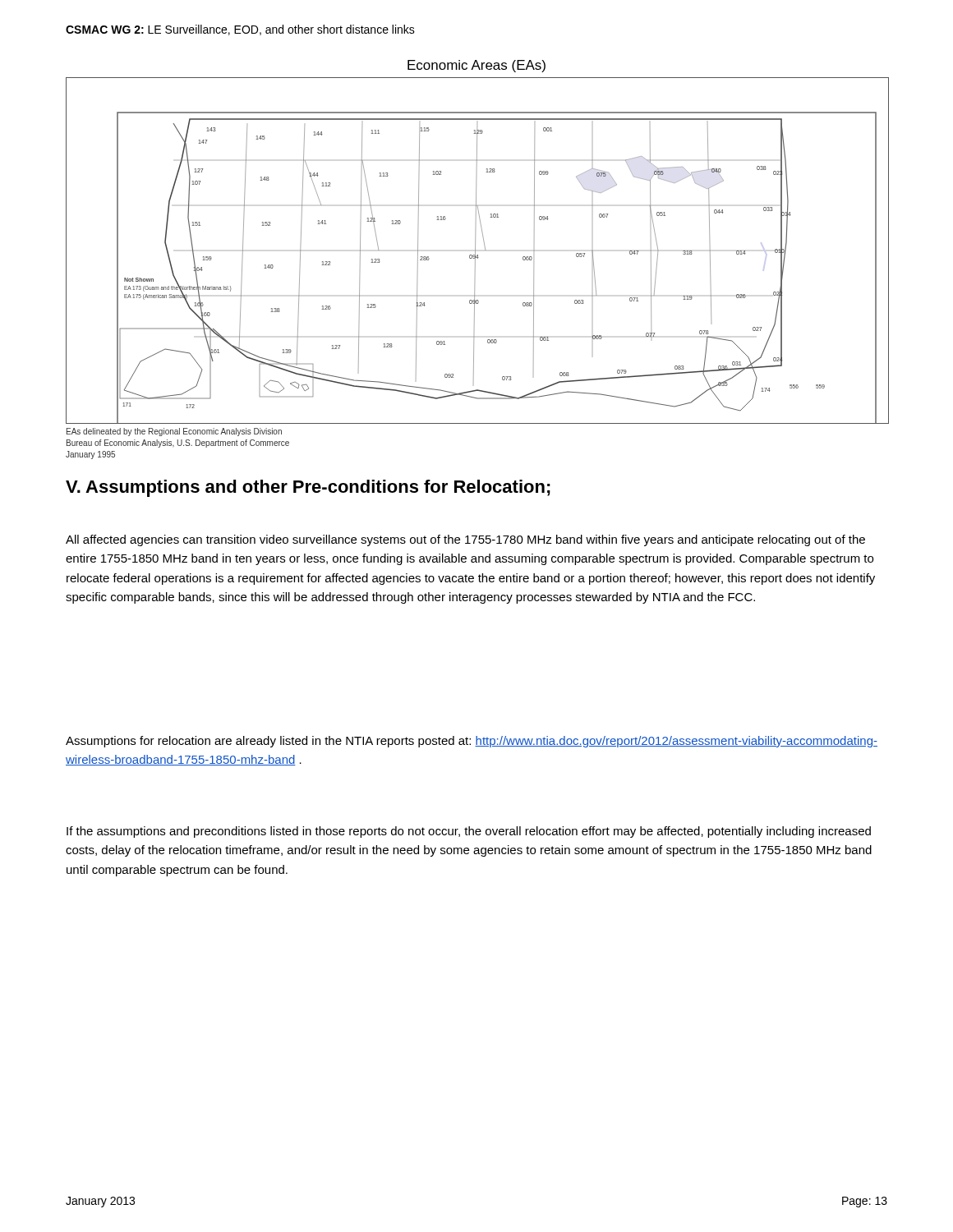Select the block starting "Assumptions for relocation are already listed"
The height and width of the screenshot is (1232, 953).
[x=472, y=750]
